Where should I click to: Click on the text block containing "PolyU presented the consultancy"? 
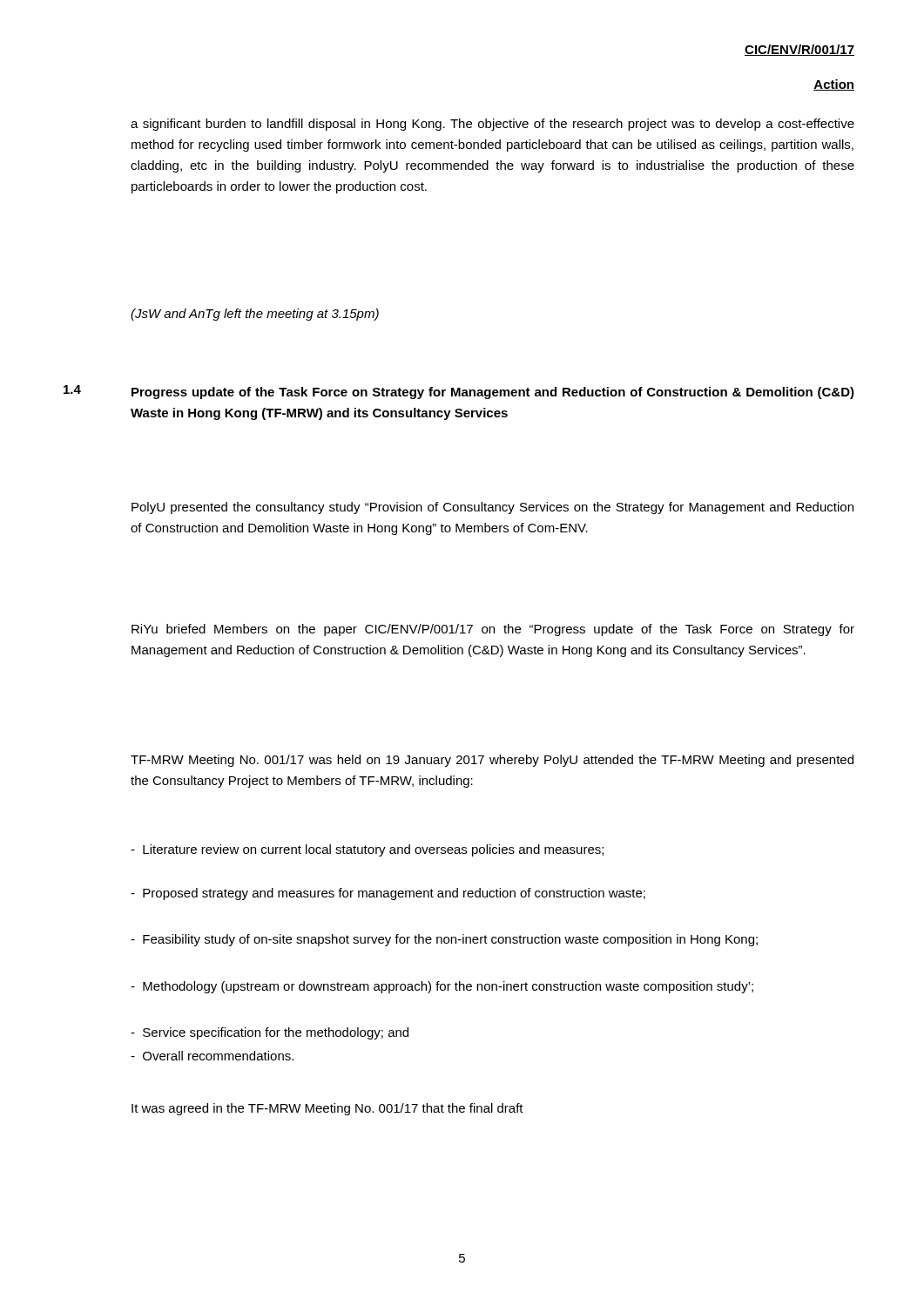492,517
